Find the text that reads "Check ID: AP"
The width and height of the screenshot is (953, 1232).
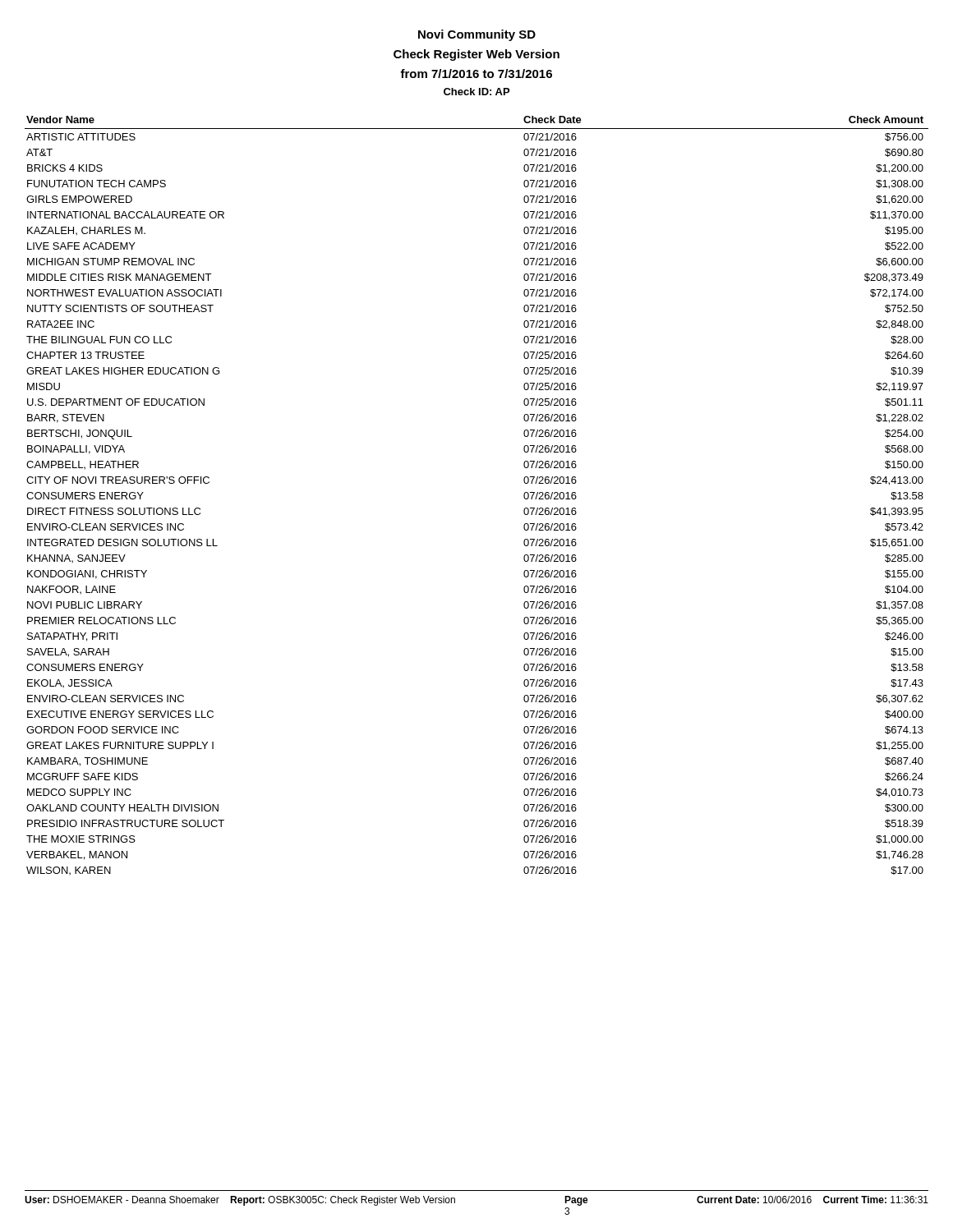(x=476, y=92)
